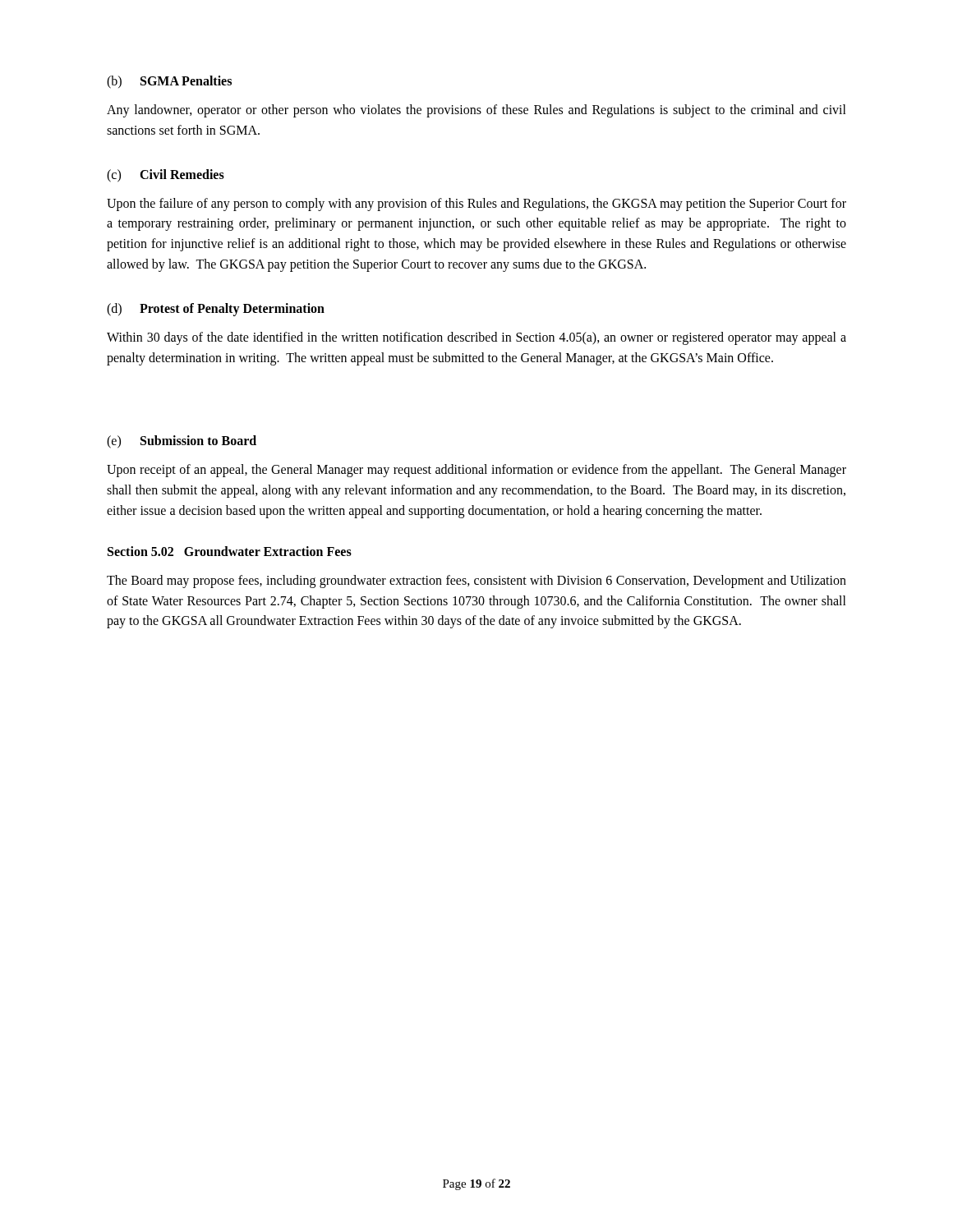Image resolution: width=953 pixels, height=1232 pixels.
Task: Locate the section header that says "Section 5.02 Groundwater Extraction Fees"
Action: tap(230, 551)
